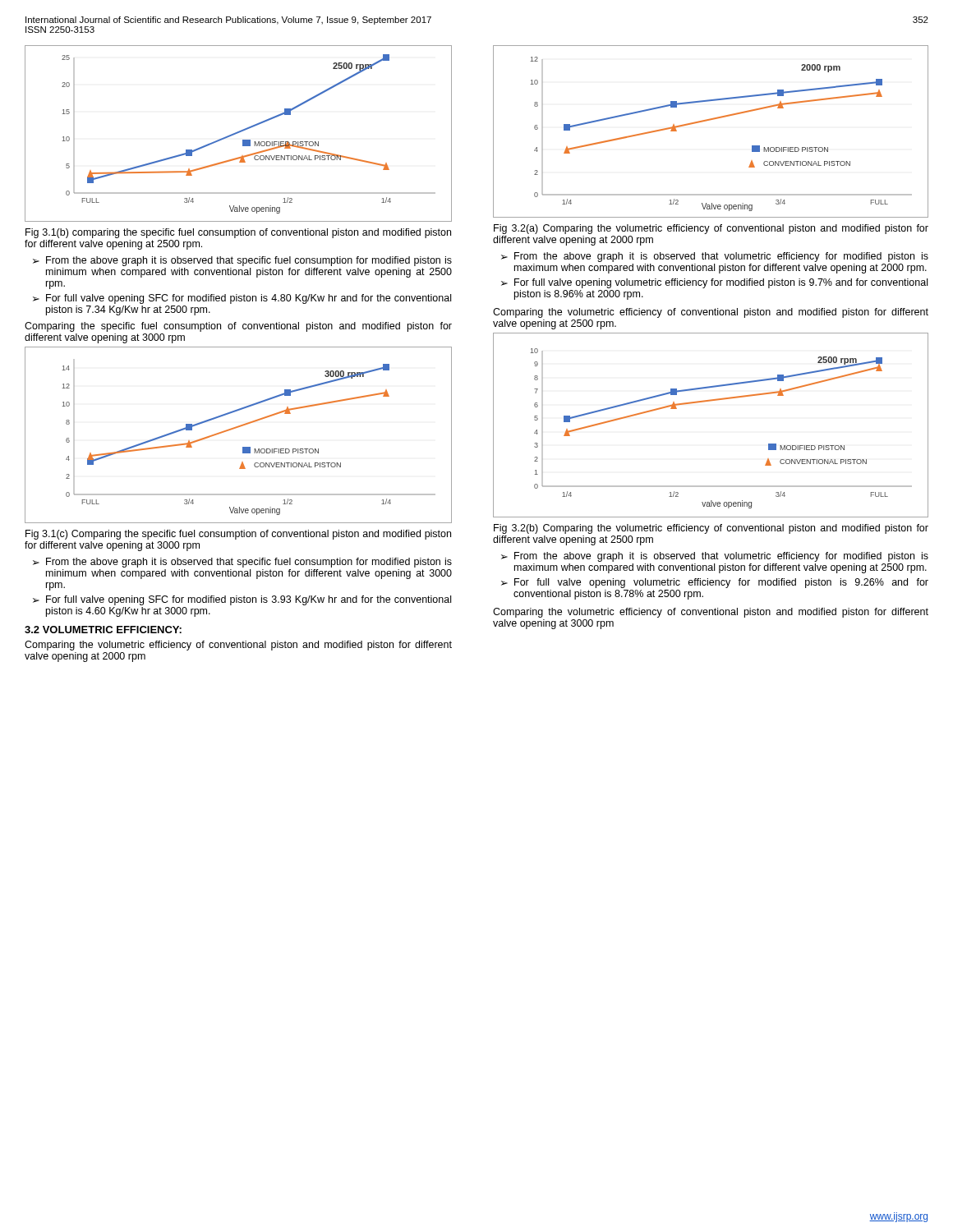Image resolution: width=953 pixels, height=1232 pixels.
Task: Find the caption with the text "Fig 3.2(b) Comparing the"
Action: [x=711, y=534]
